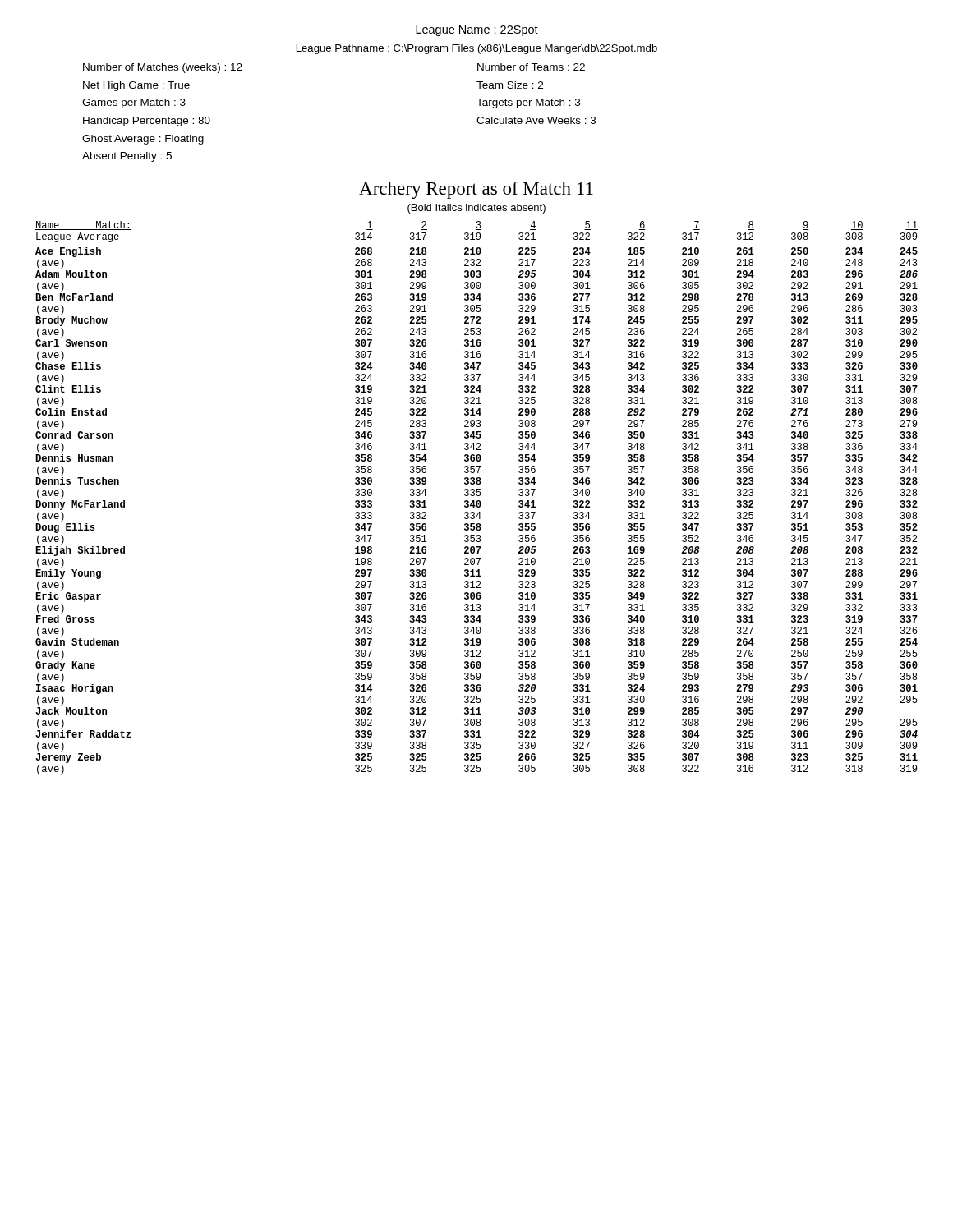This screenshot has height=1232, width=953.
Task: Click on the table containing "Emily Young"
Action: pos(476,497)
